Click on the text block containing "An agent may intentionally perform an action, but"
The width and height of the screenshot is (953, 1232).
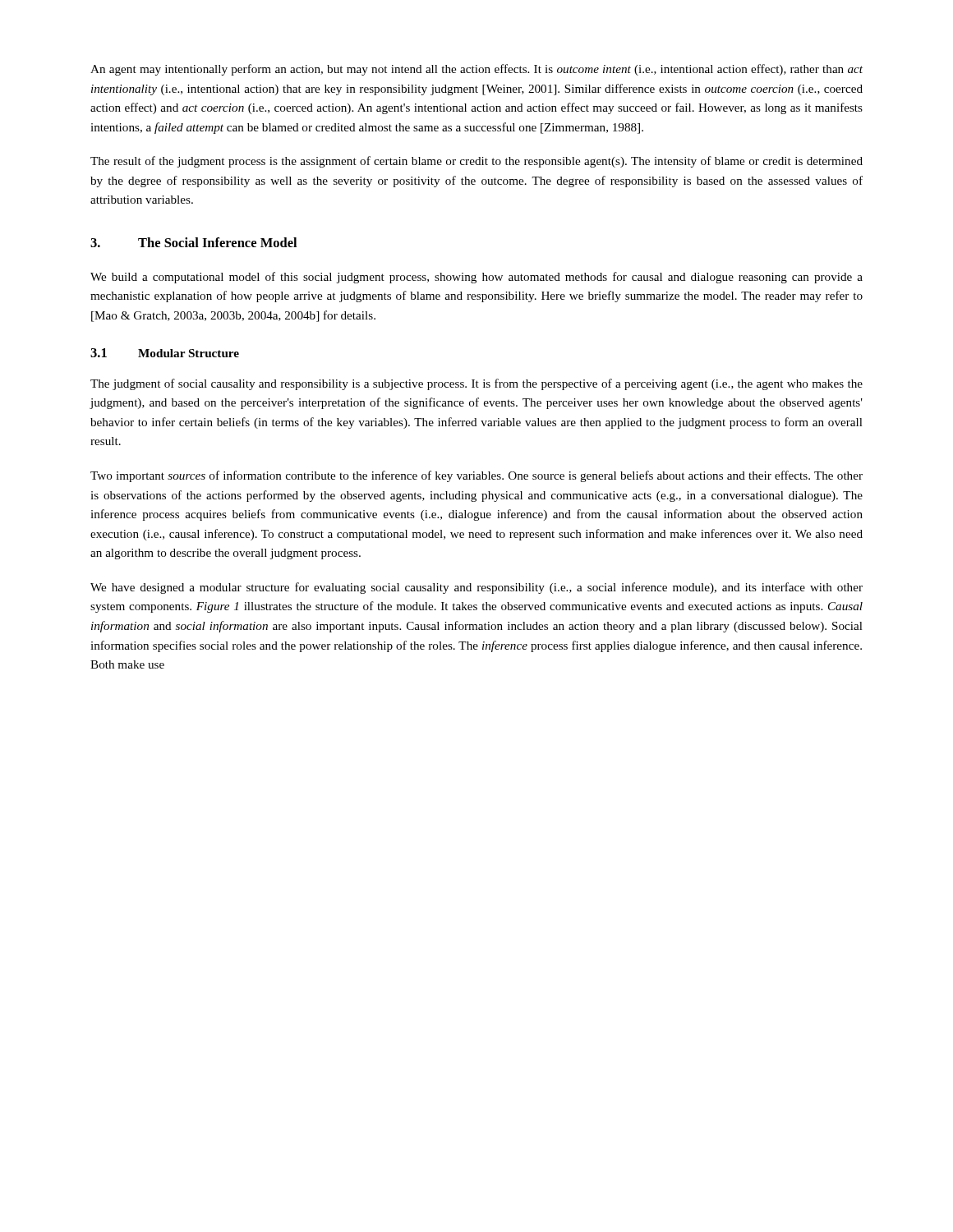pyautogui.click(x=476, y=98)
